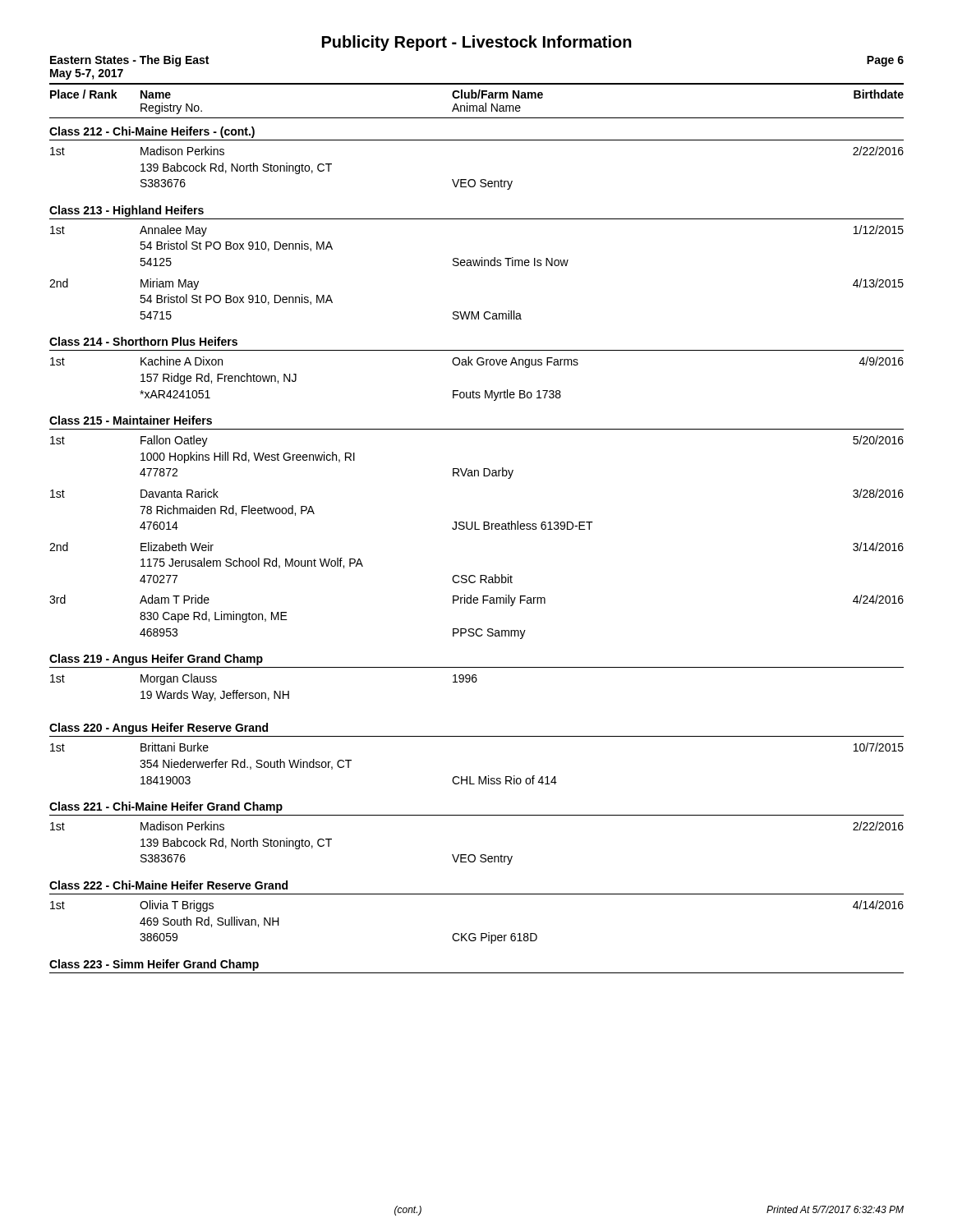The height and width of the screenshot is (1232, 953).
Task: Navigate to the text starting "Class 220 -"
Action: (159, 728)
